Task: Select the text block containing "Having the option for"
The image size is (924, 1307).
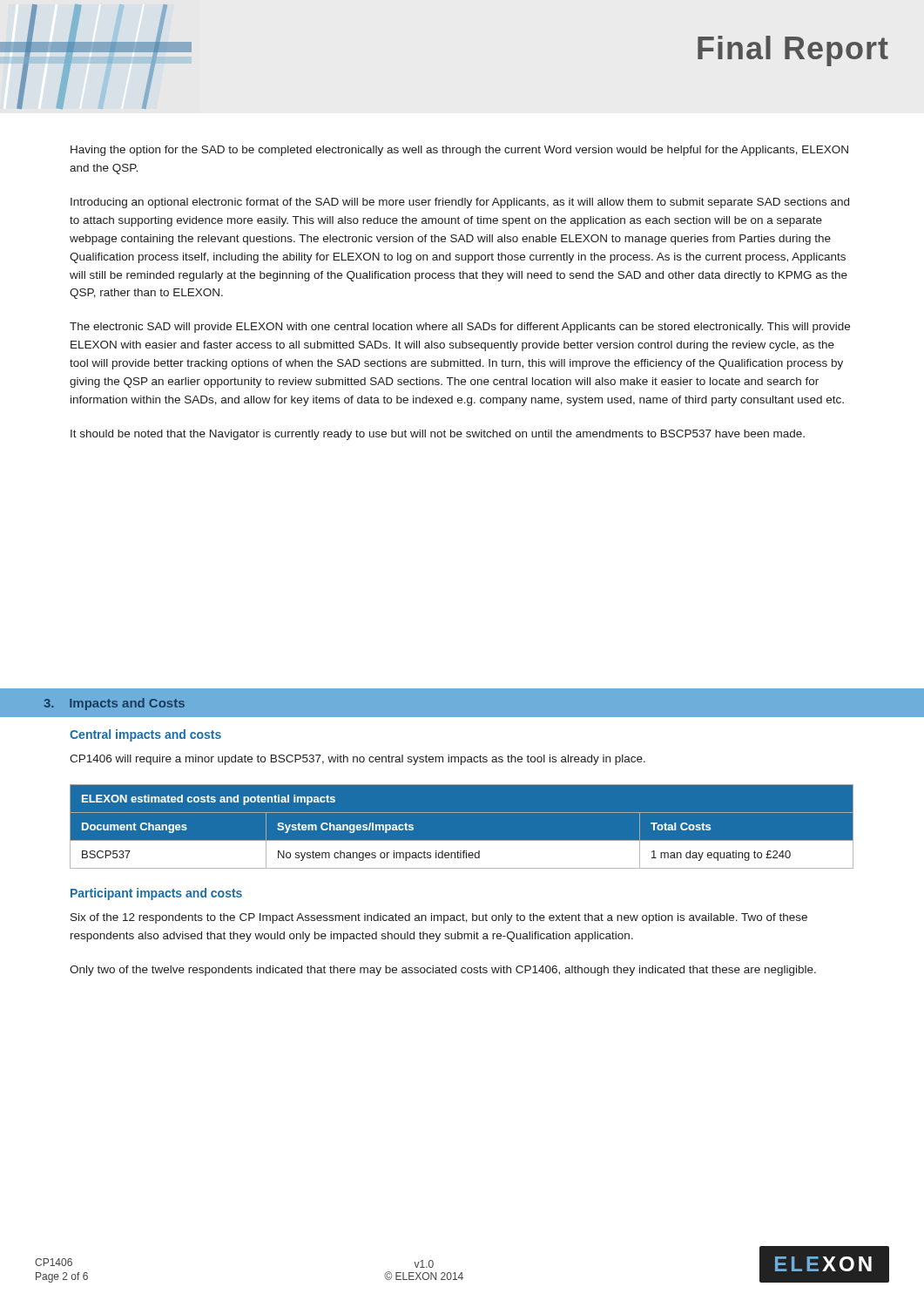Action: tap(459, 159)
